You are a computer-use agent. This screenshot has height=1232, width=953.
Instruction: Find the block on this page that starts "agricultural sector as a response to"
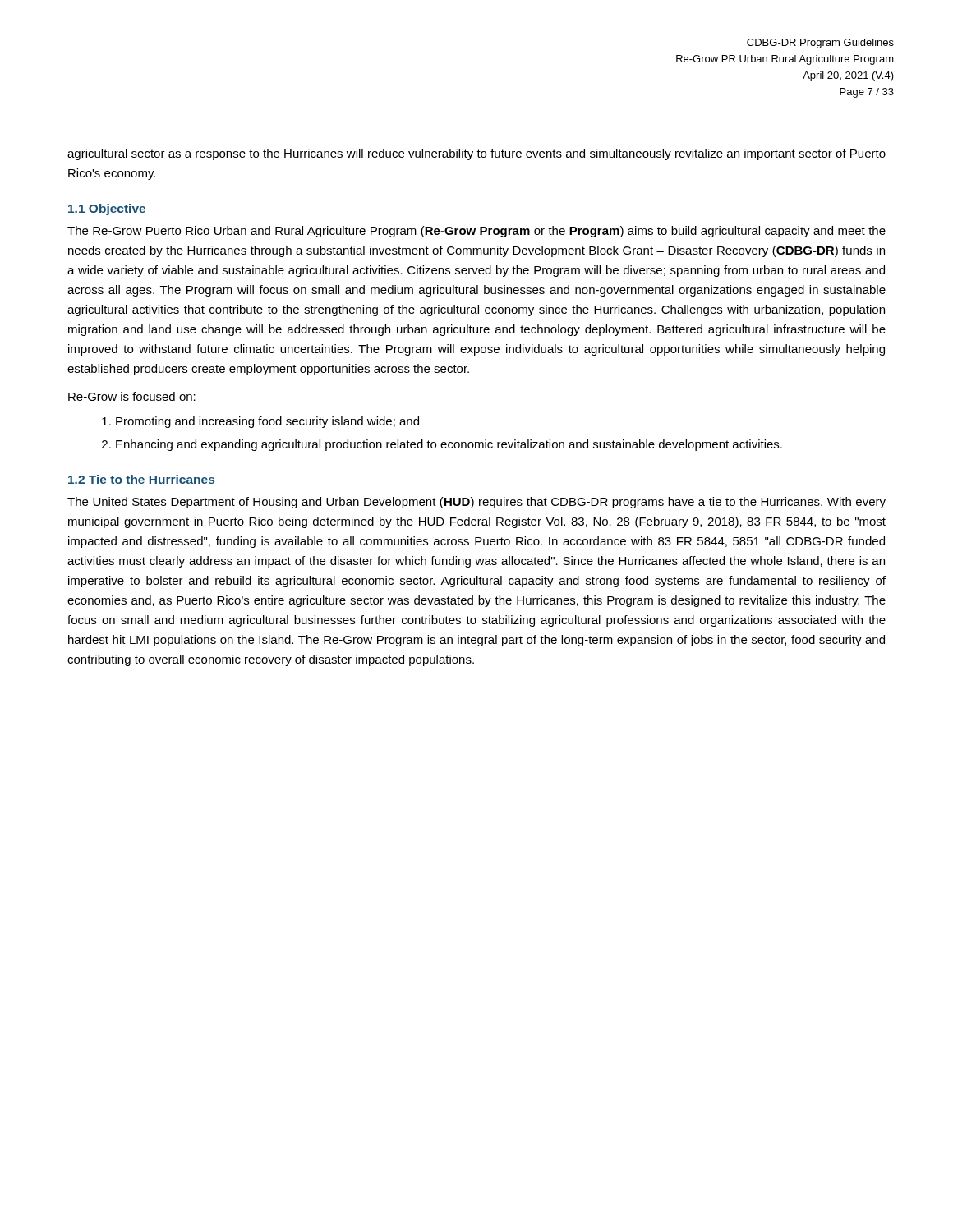pyautogui.click(x=476, y=163)
